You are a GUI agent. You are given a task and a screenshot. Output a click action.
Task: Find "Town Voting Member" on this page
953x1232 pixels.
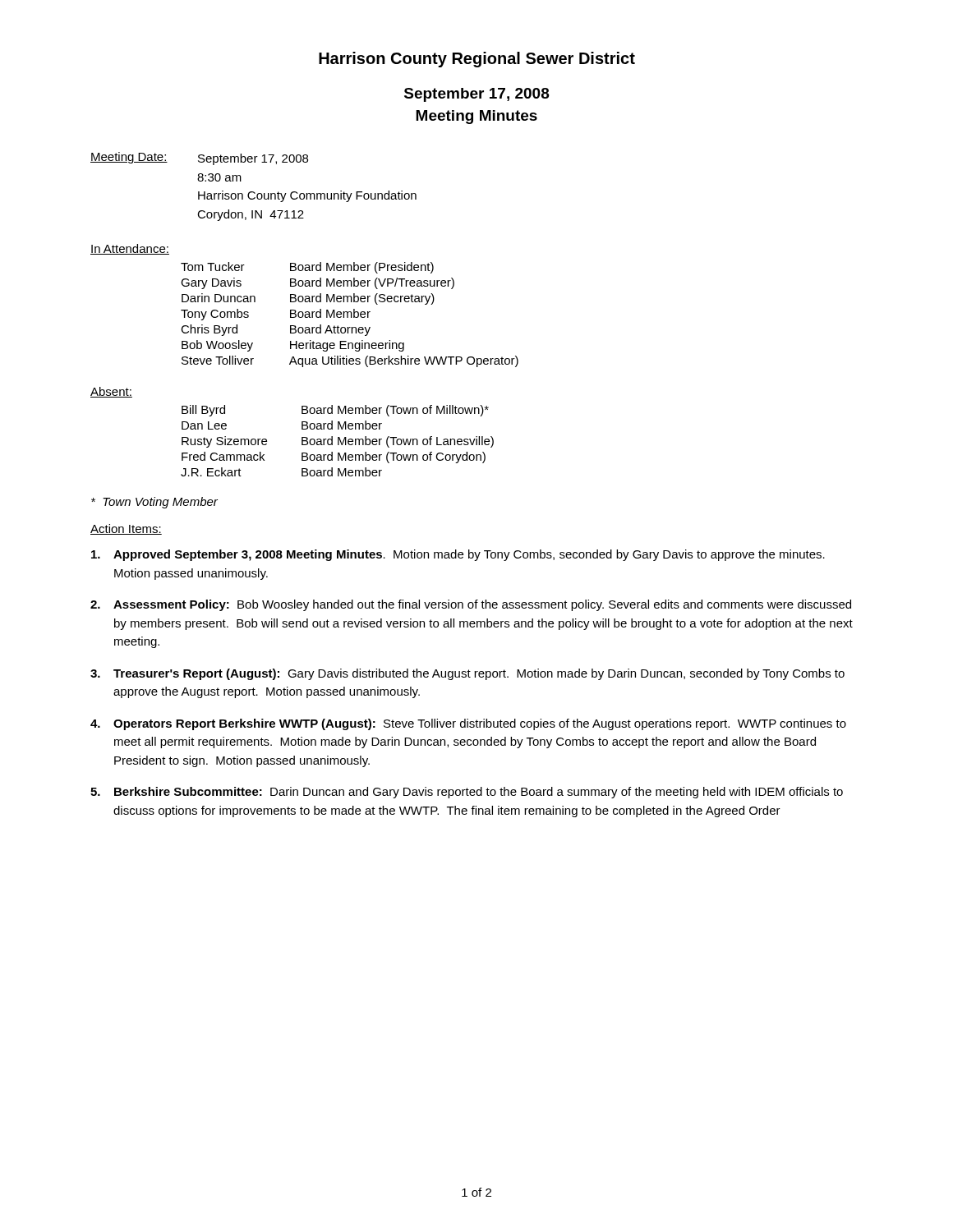click(154, 502)
